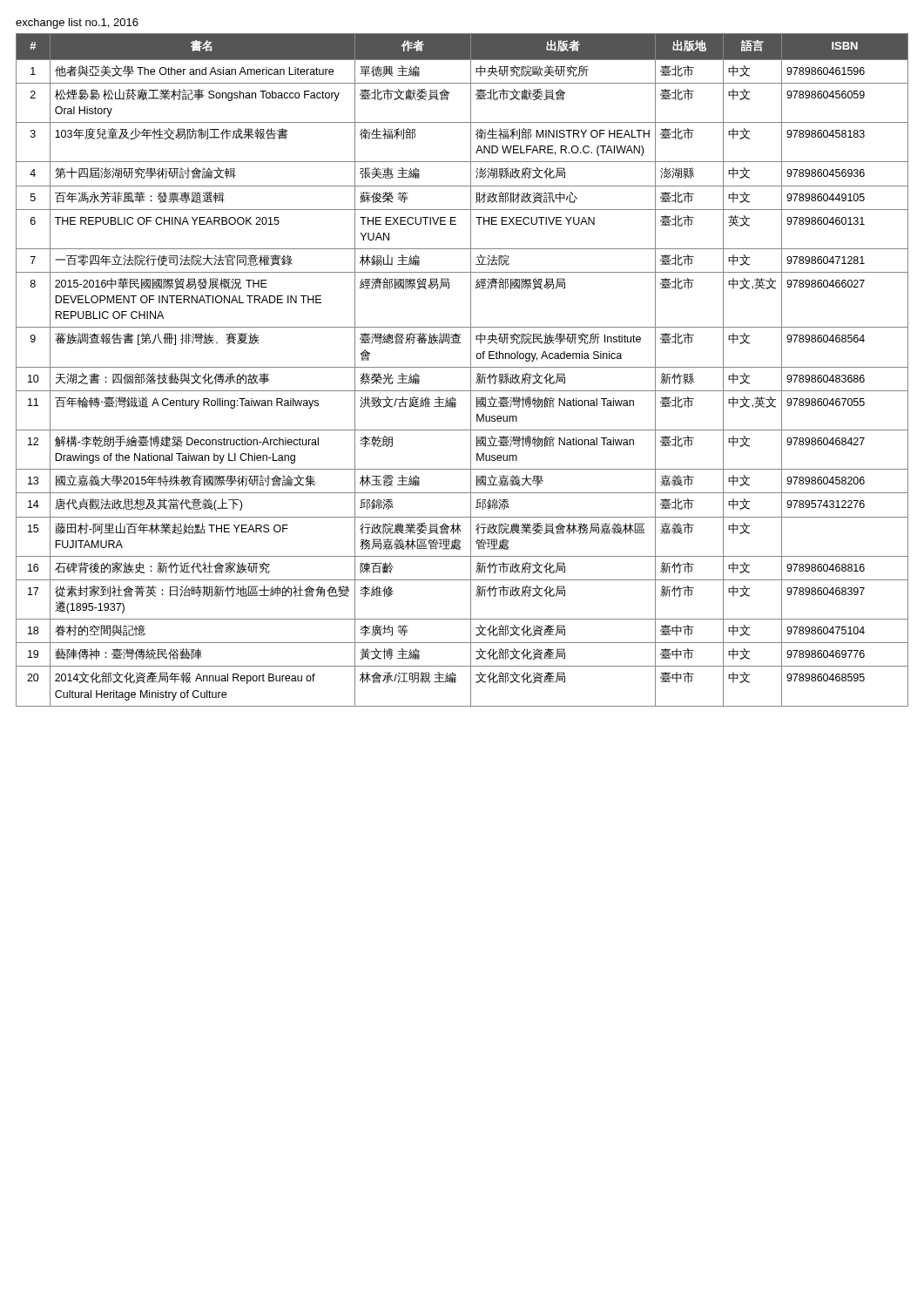Locate the text block starting "exchange list no.1,"
924x1307 pixels.
(77, 22)
